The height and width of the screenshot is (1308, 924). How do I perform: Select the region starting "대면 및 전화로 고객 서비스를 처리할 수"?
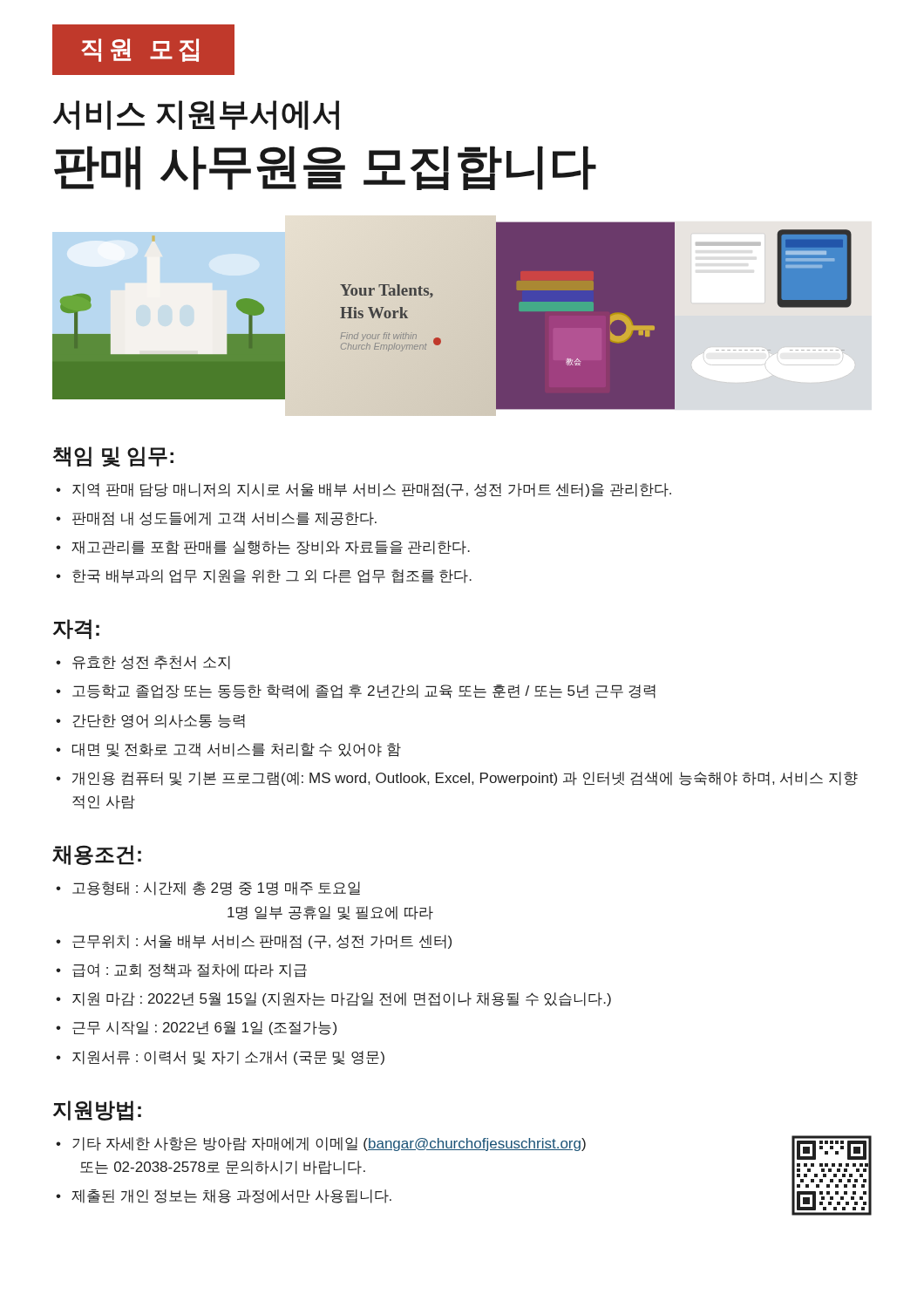point(236,749)
